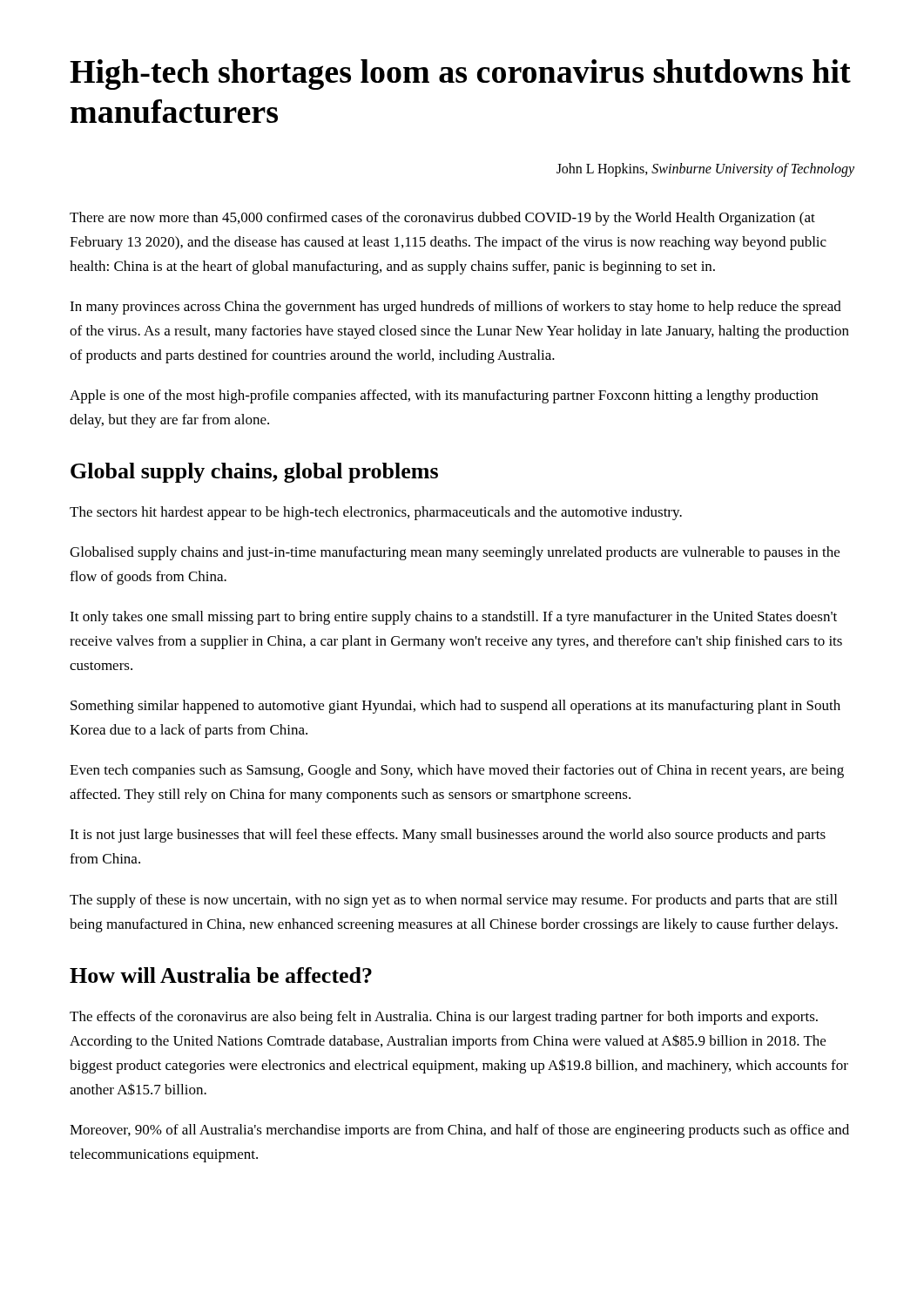This screenshot has width=924, height=1307.
Task: Locate the text block containing "Something similar happened"
Action: (x=455, y=718)
